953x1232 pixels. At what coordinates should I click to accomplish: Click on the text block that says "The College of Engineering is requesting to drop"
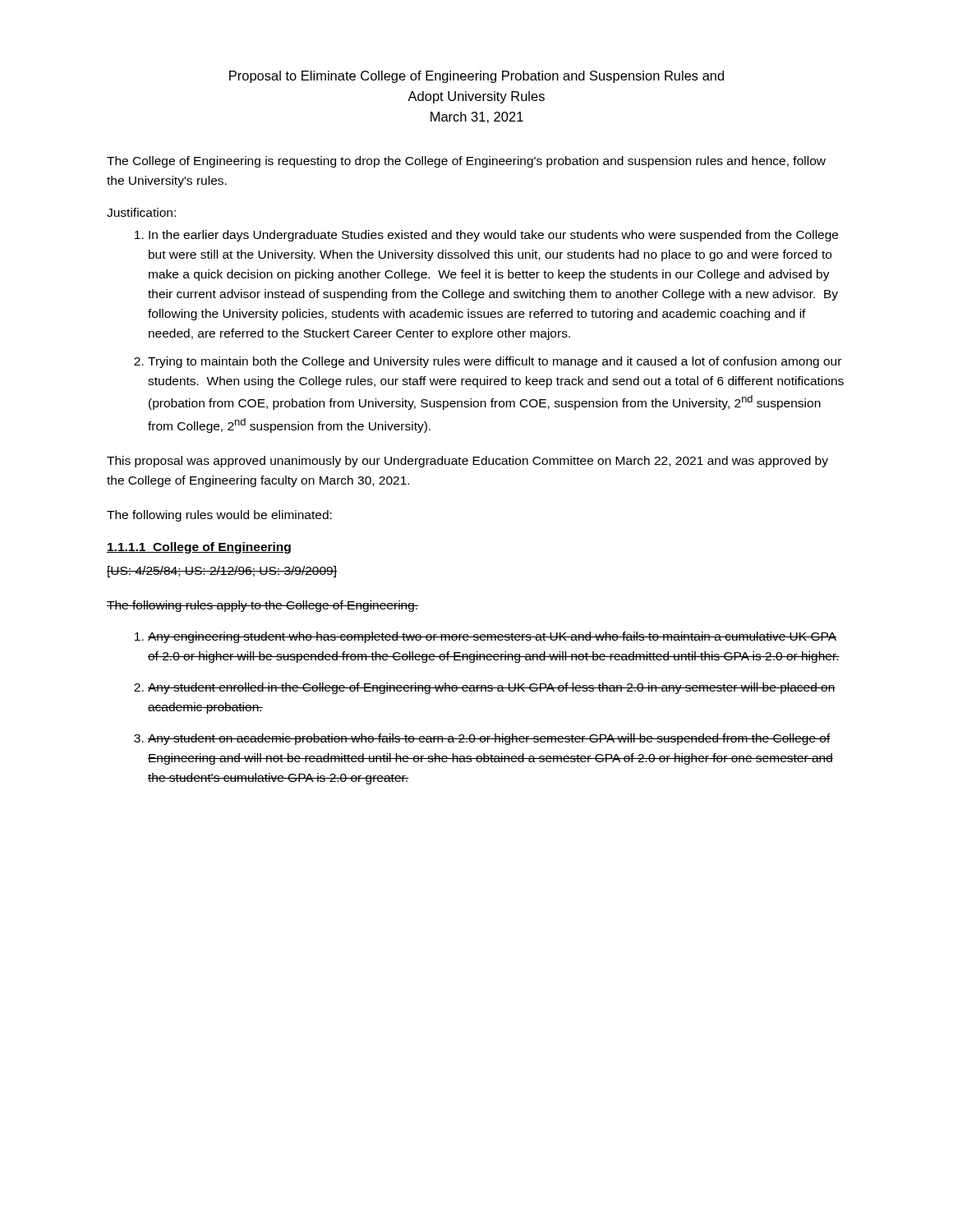point(466,171)
